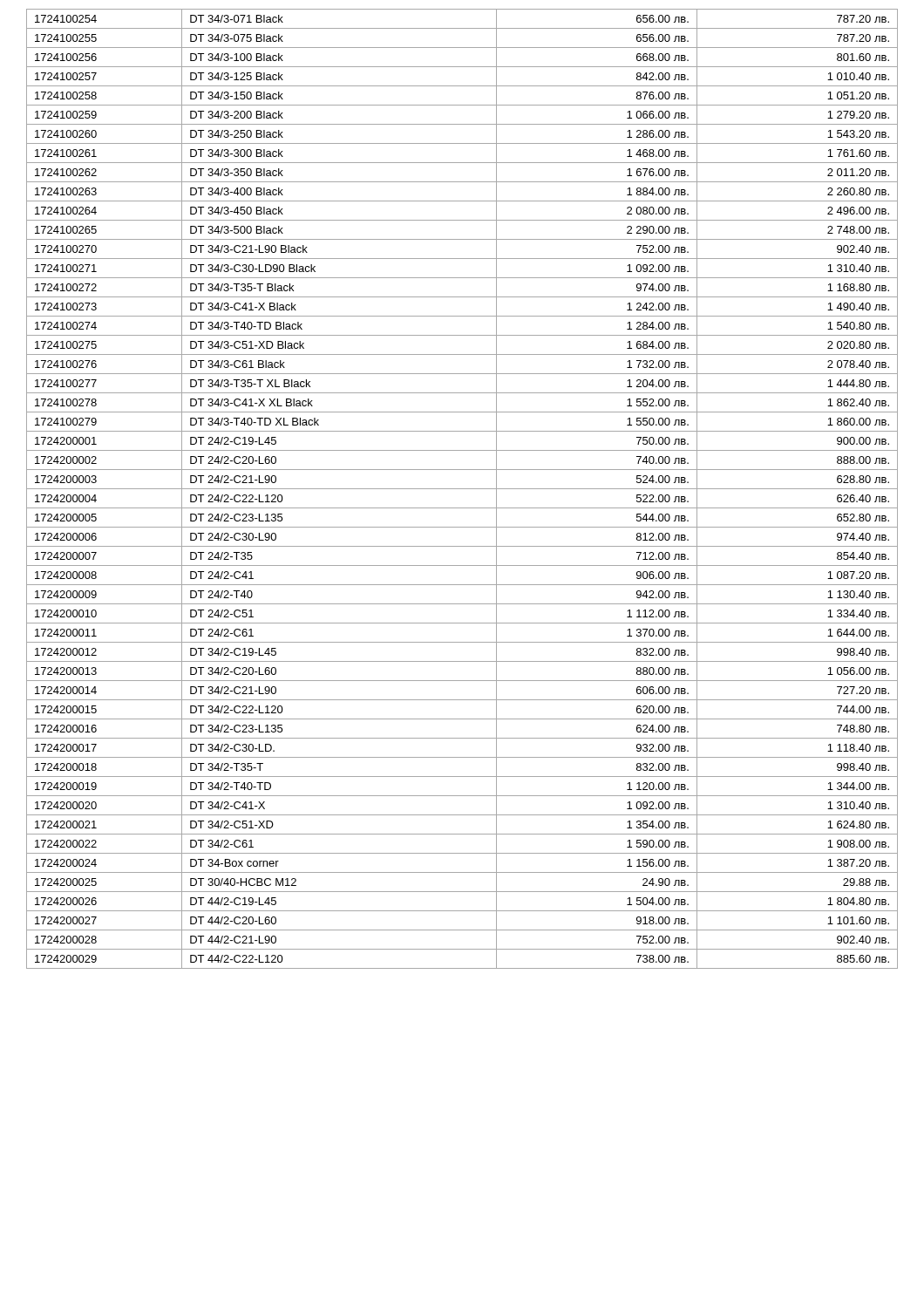Find the table

point(462,489)
